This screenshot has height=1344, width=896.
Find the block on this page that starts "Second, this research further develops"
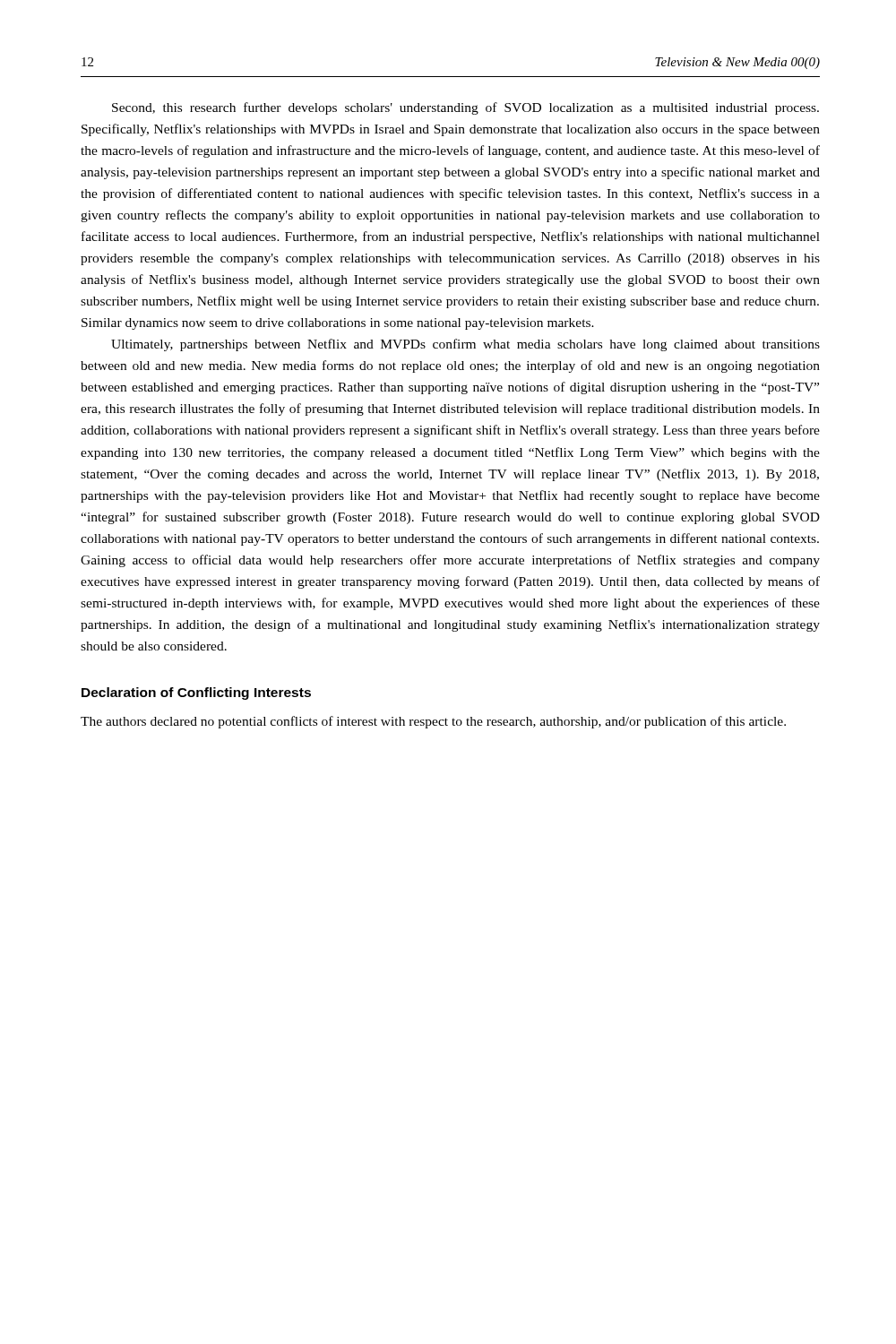450,215
